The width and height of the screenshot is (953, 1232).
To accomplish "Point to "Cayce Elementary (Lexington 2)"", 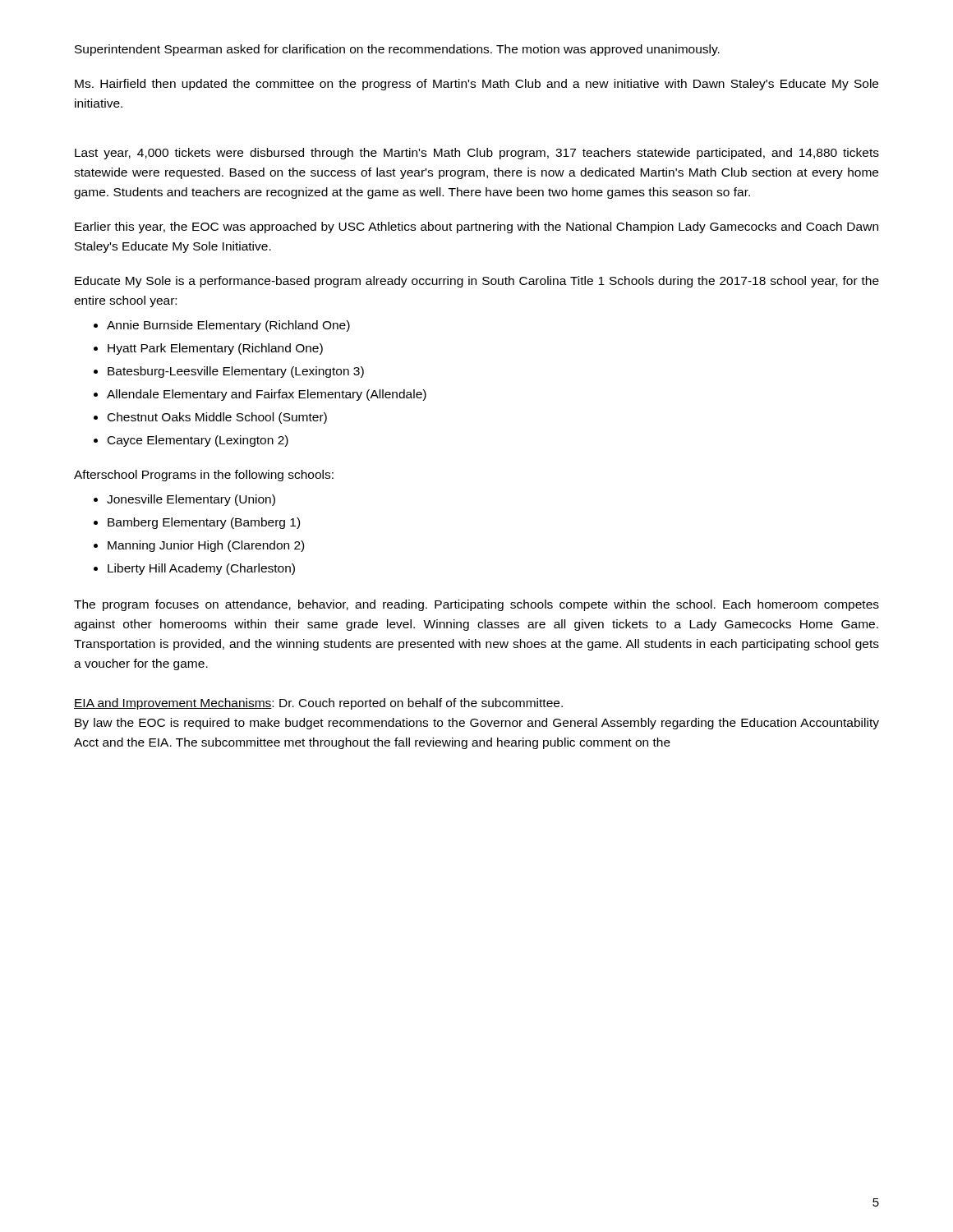I will [x=198, y=440].
